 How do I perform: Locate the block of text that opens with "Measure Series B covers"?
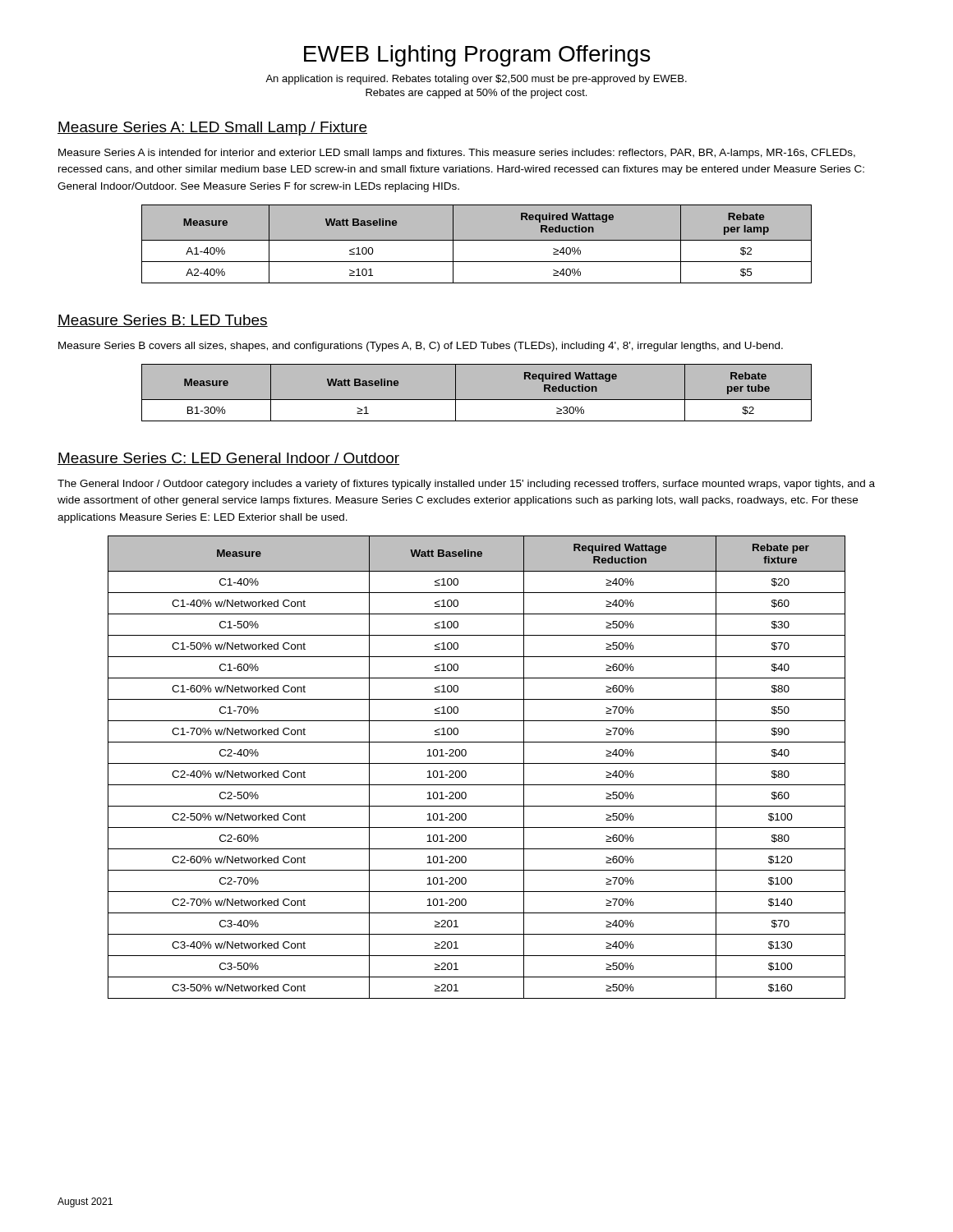click(421, 345)
